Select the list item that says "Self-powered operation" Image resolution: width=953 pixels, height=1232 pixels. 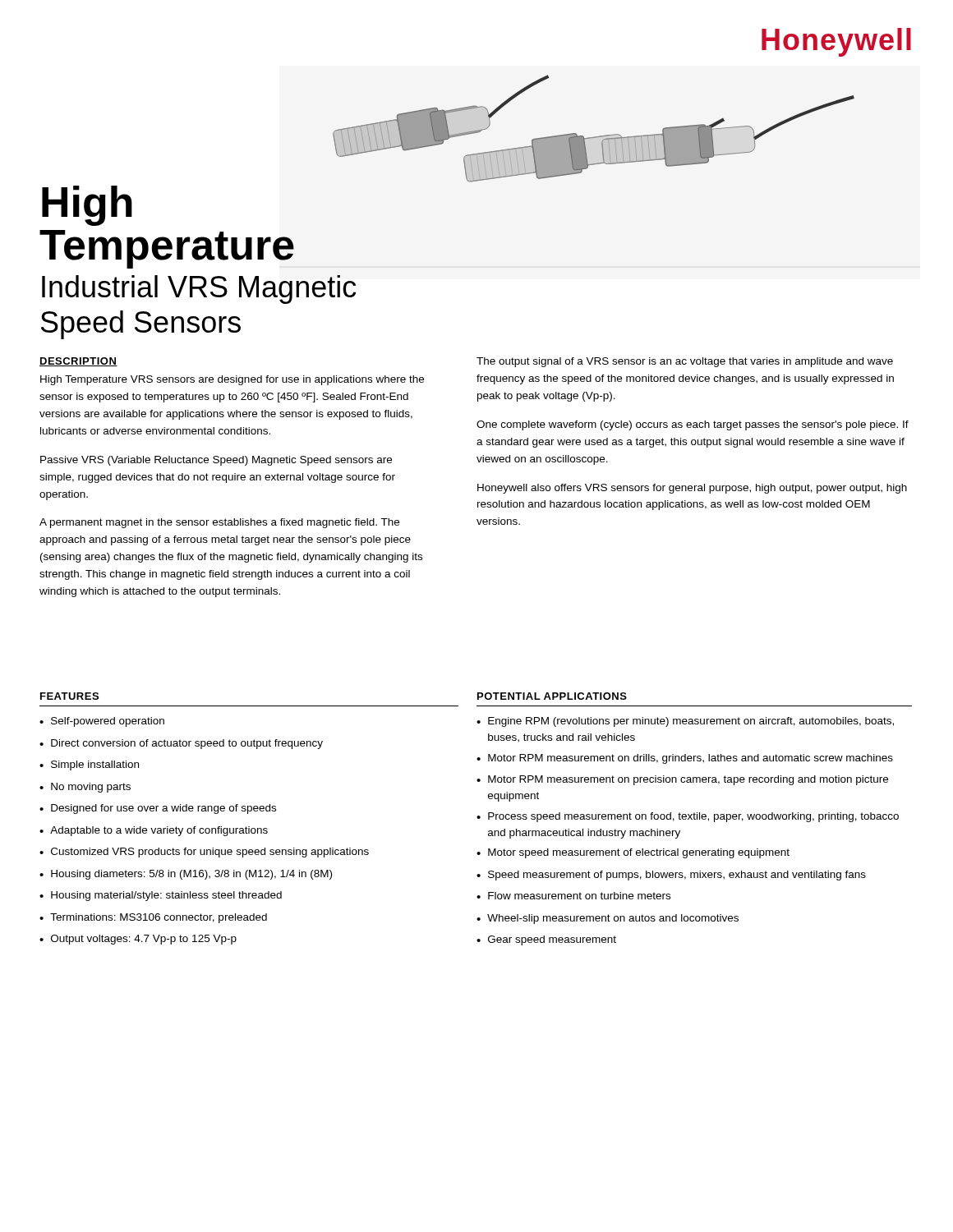tap(108, 721)
